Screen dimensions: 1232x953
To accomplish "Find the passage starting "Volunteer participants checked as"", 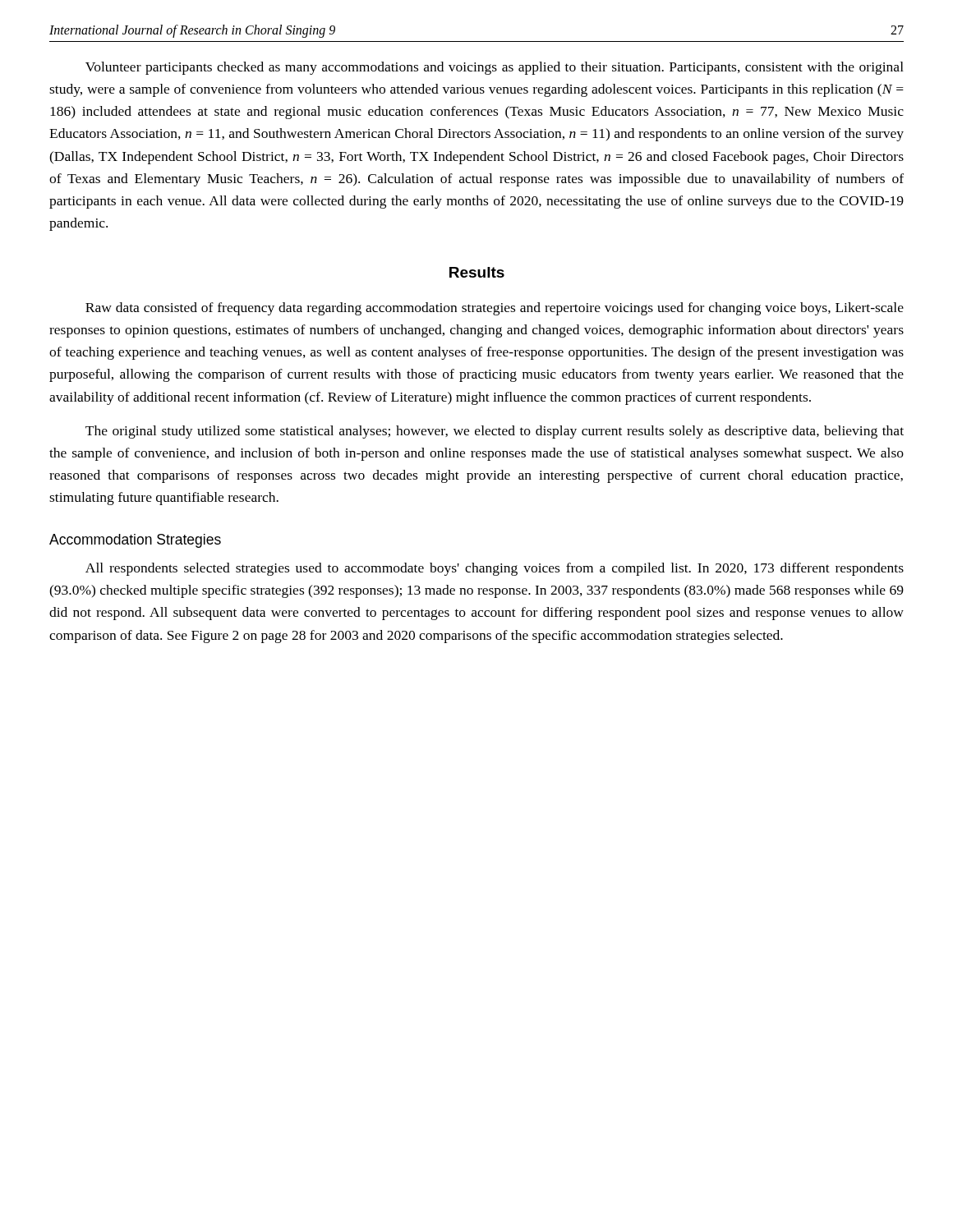I will click(x=476, y=145).
